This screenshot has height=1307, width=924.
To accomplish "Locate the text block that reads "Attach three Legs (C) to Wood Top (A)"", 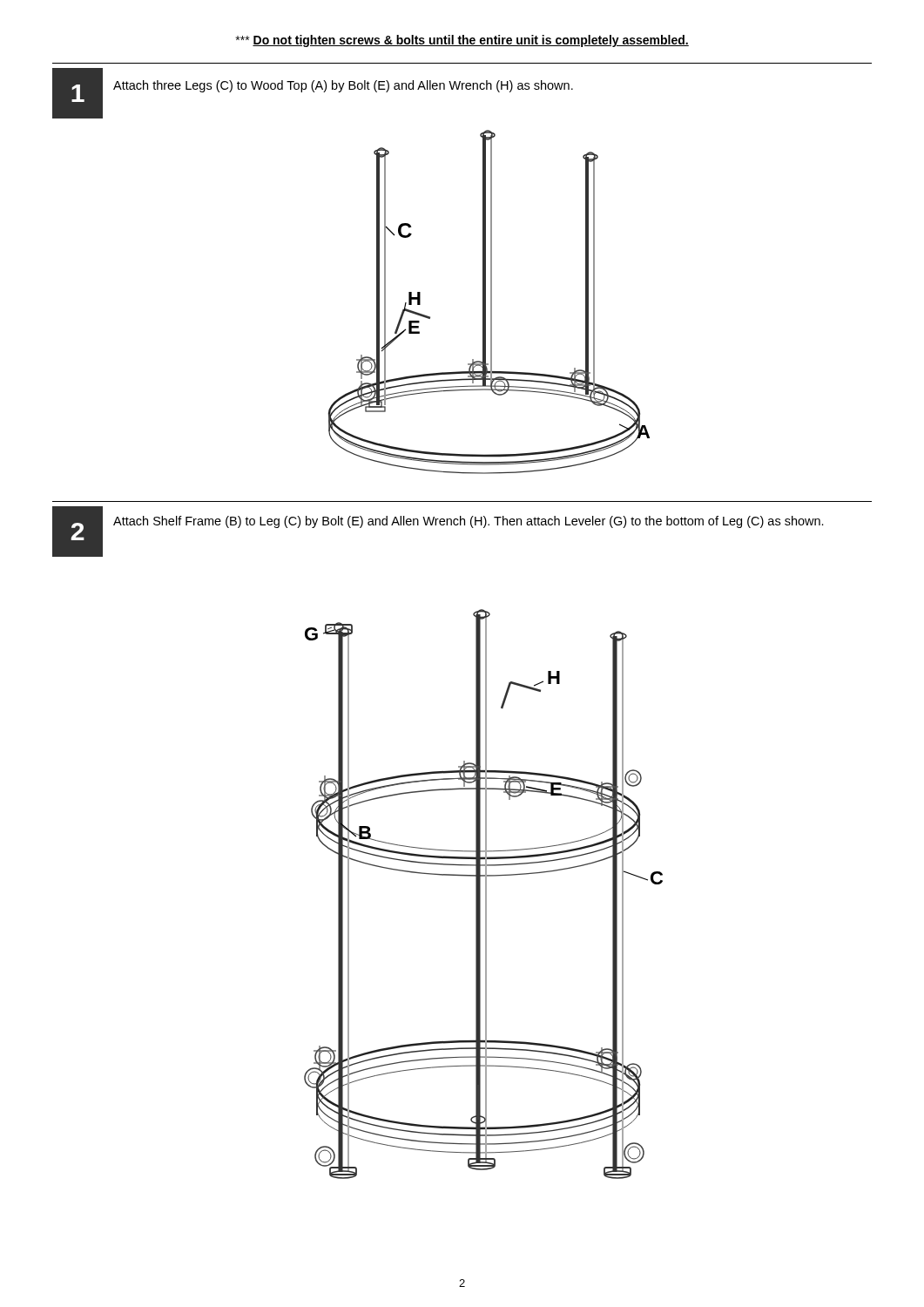I will point(343,85).
